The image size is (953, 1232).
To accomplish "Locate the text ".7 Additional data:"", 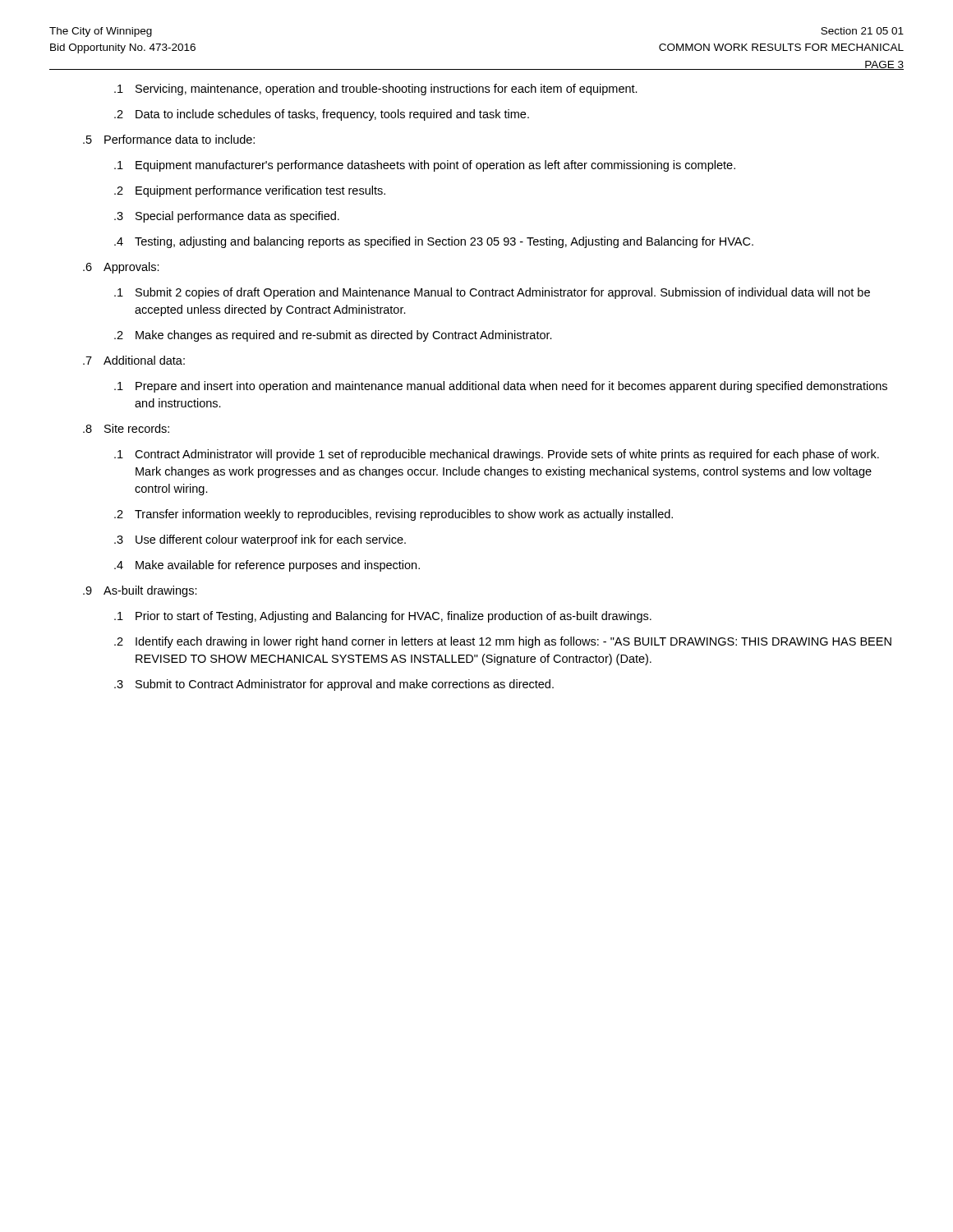I will coord(134,360).
